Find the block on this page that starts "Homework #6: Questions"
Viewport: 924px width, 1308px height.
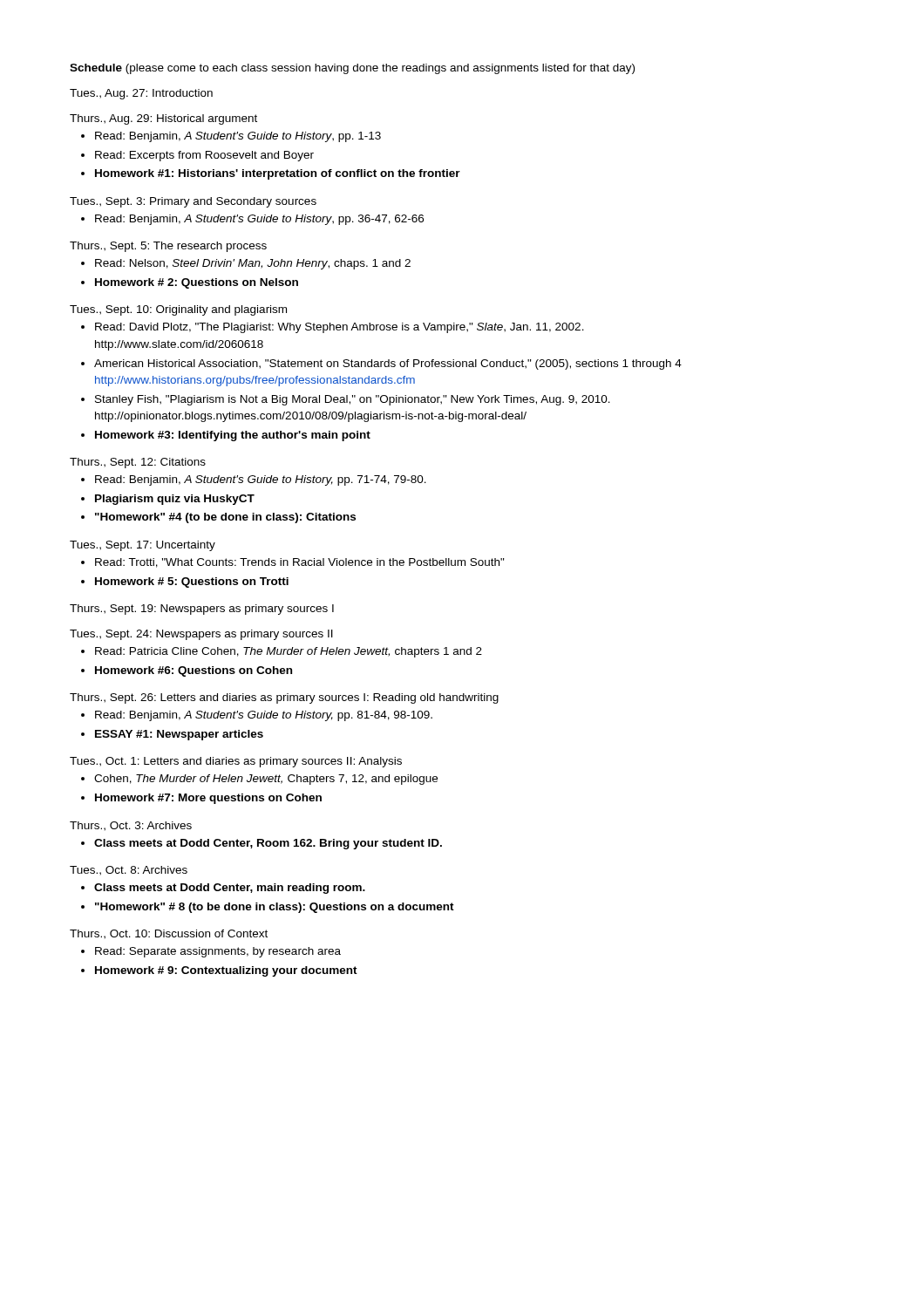[x=194, y=670]
